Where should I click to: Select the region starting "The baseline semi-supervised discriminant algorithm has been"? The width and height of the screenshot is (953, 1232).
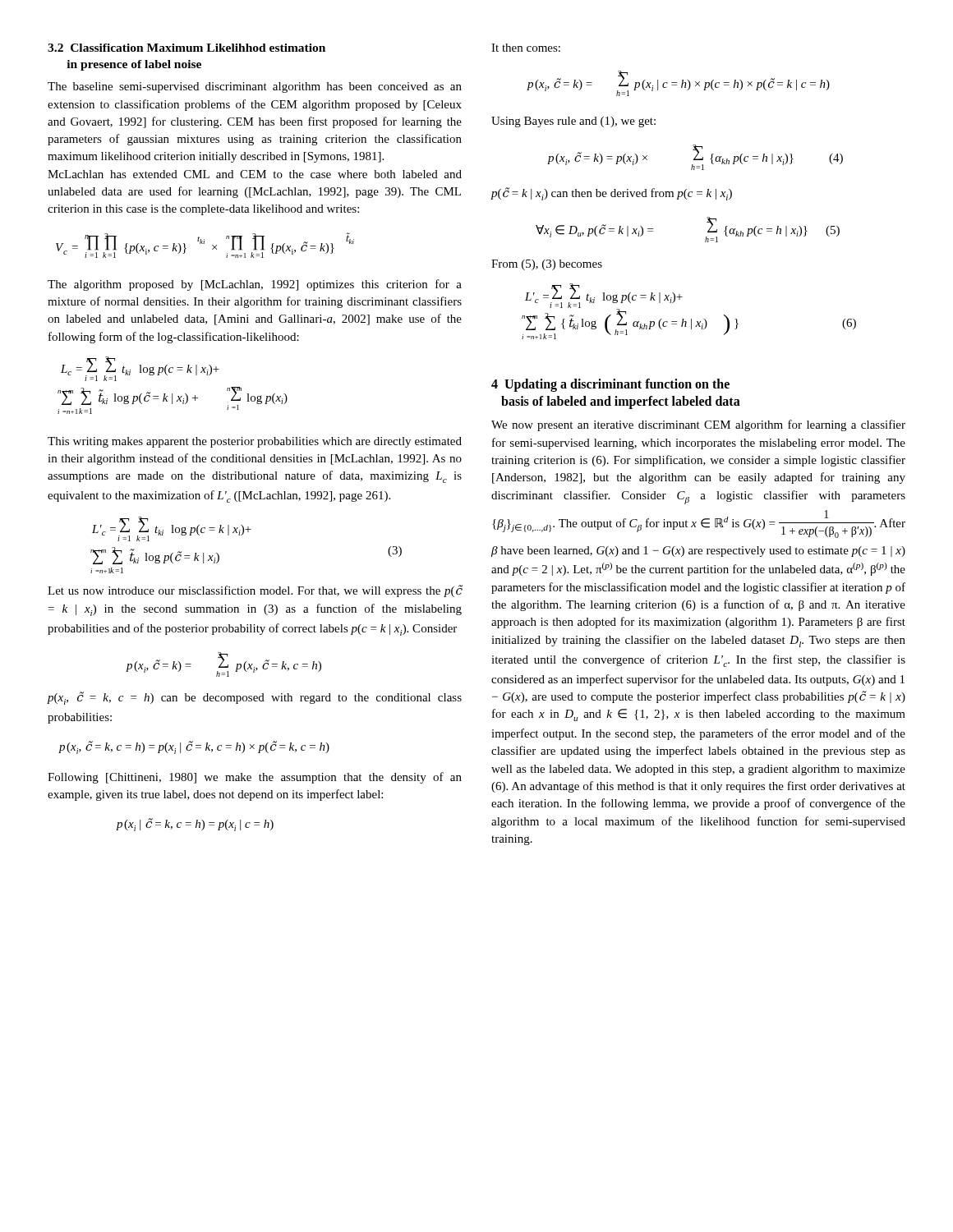tap(255, 148)
